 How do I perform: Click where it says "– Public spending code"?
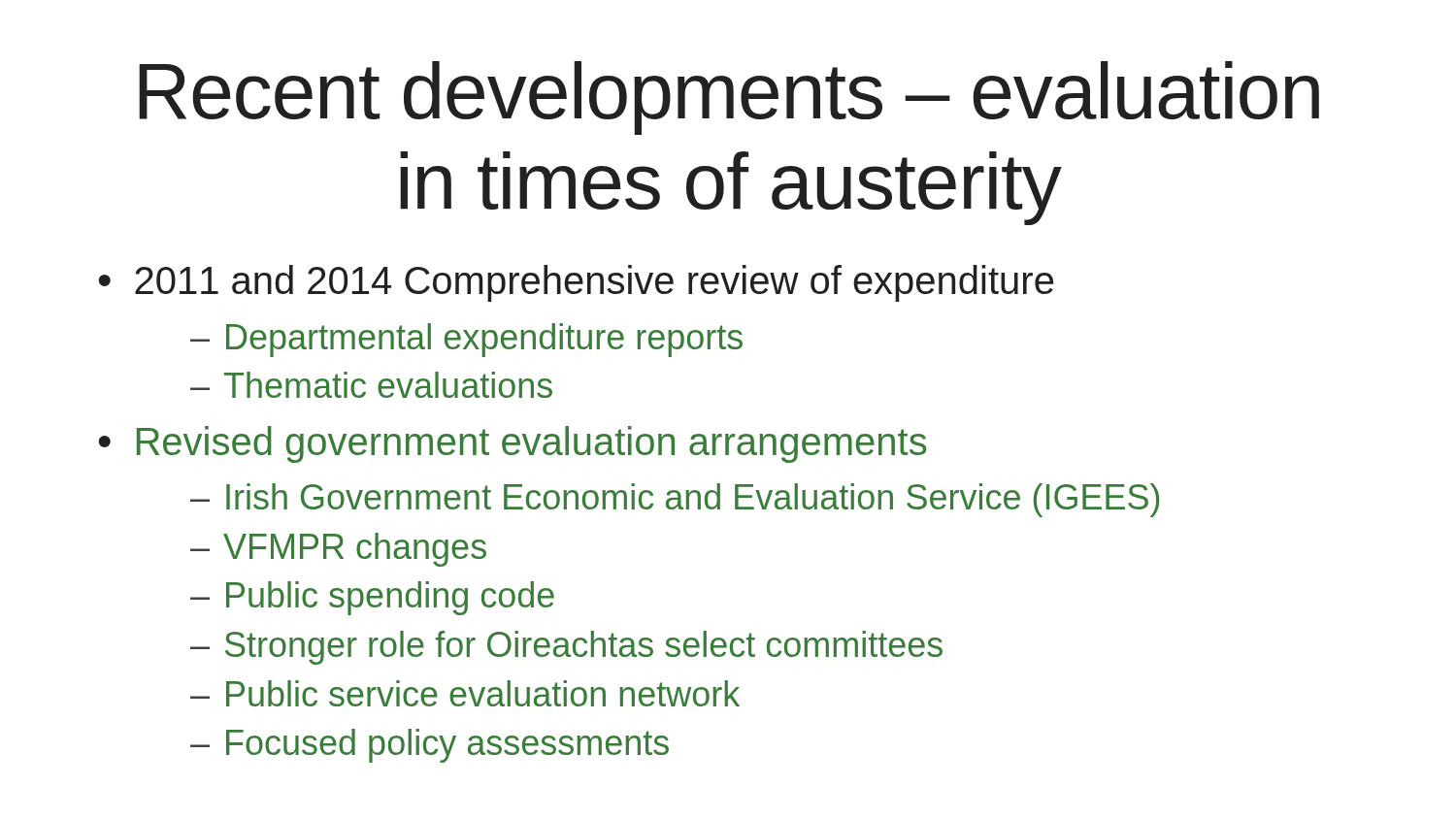pyautogui.click(x=373, y=597)
